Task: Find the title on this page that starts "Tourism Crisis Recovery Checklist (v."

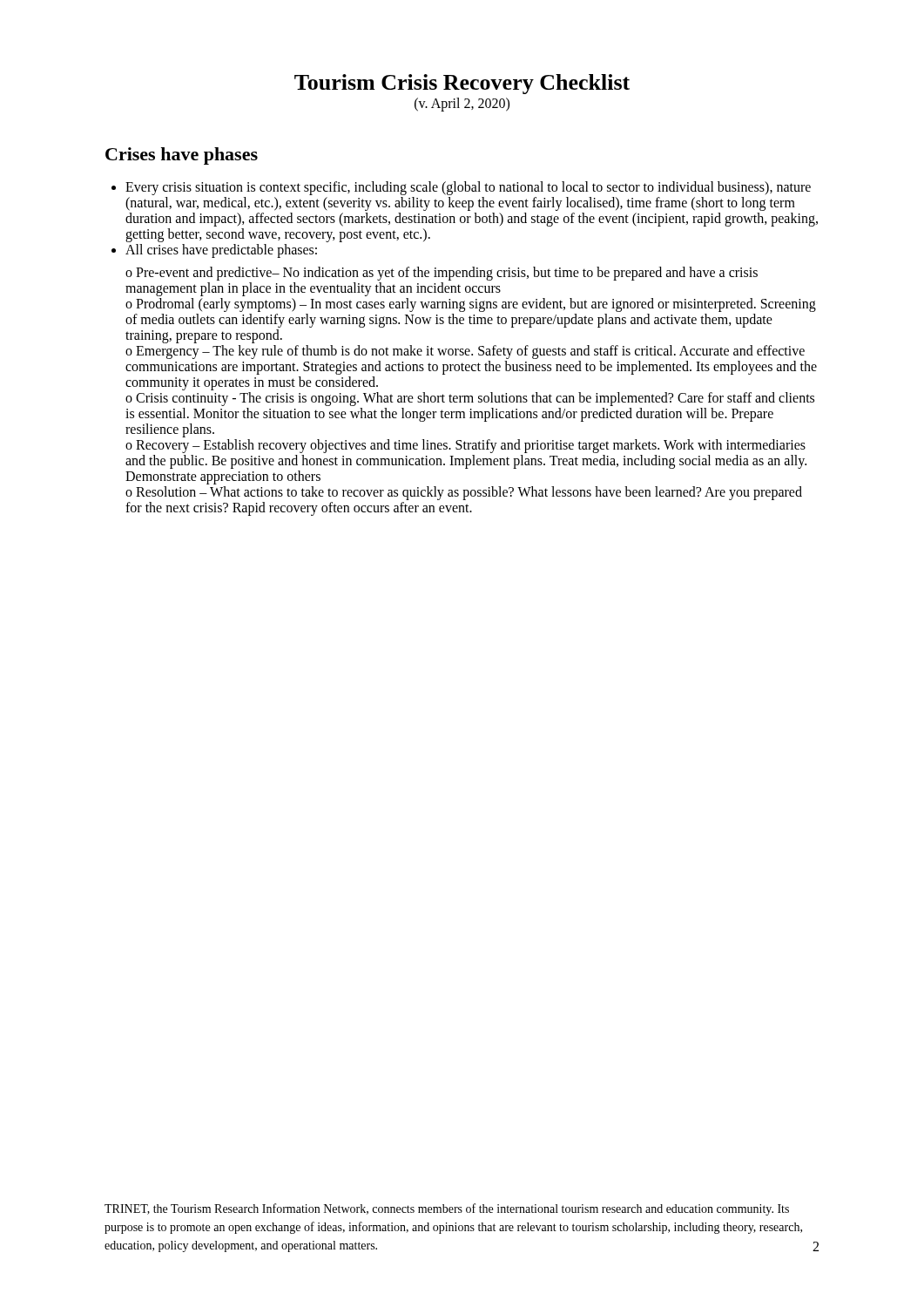Action: point(462,91)
